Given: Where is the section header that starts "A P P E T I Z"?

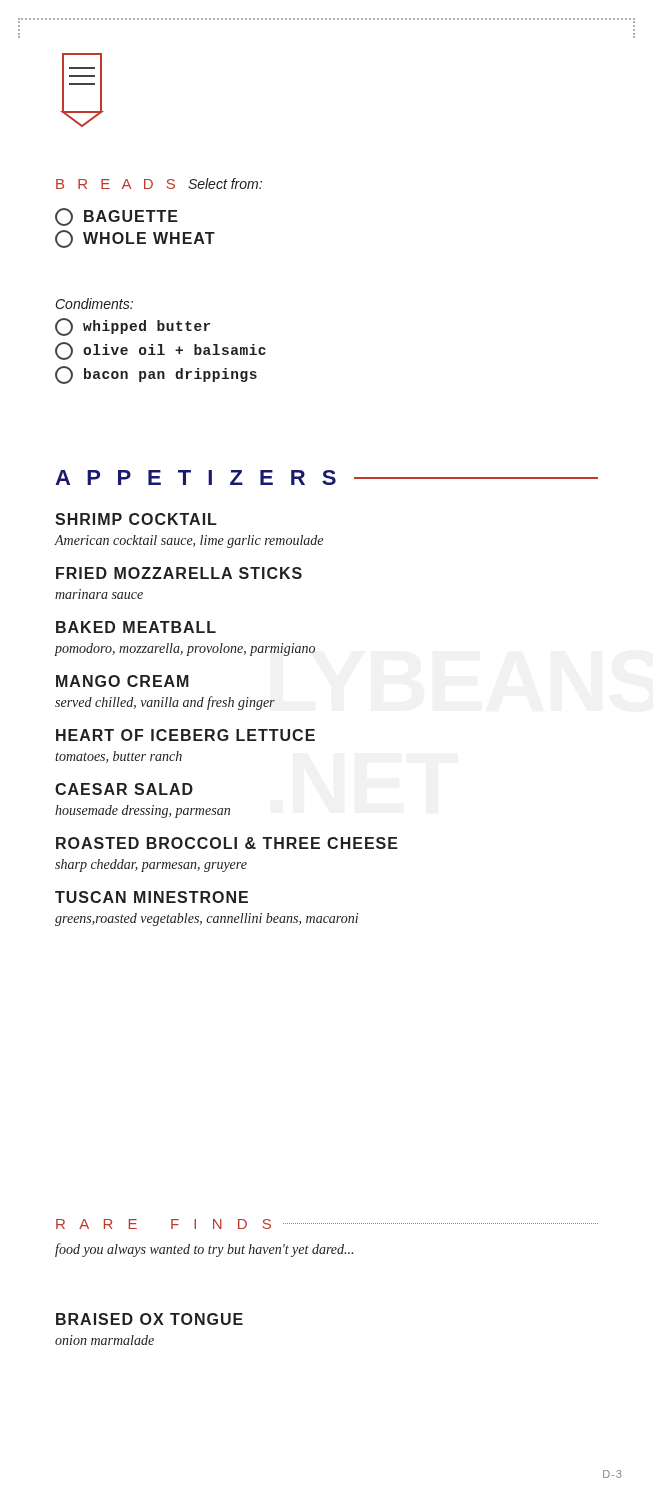Looking at the screenshot, I should [x=198, y=478].
